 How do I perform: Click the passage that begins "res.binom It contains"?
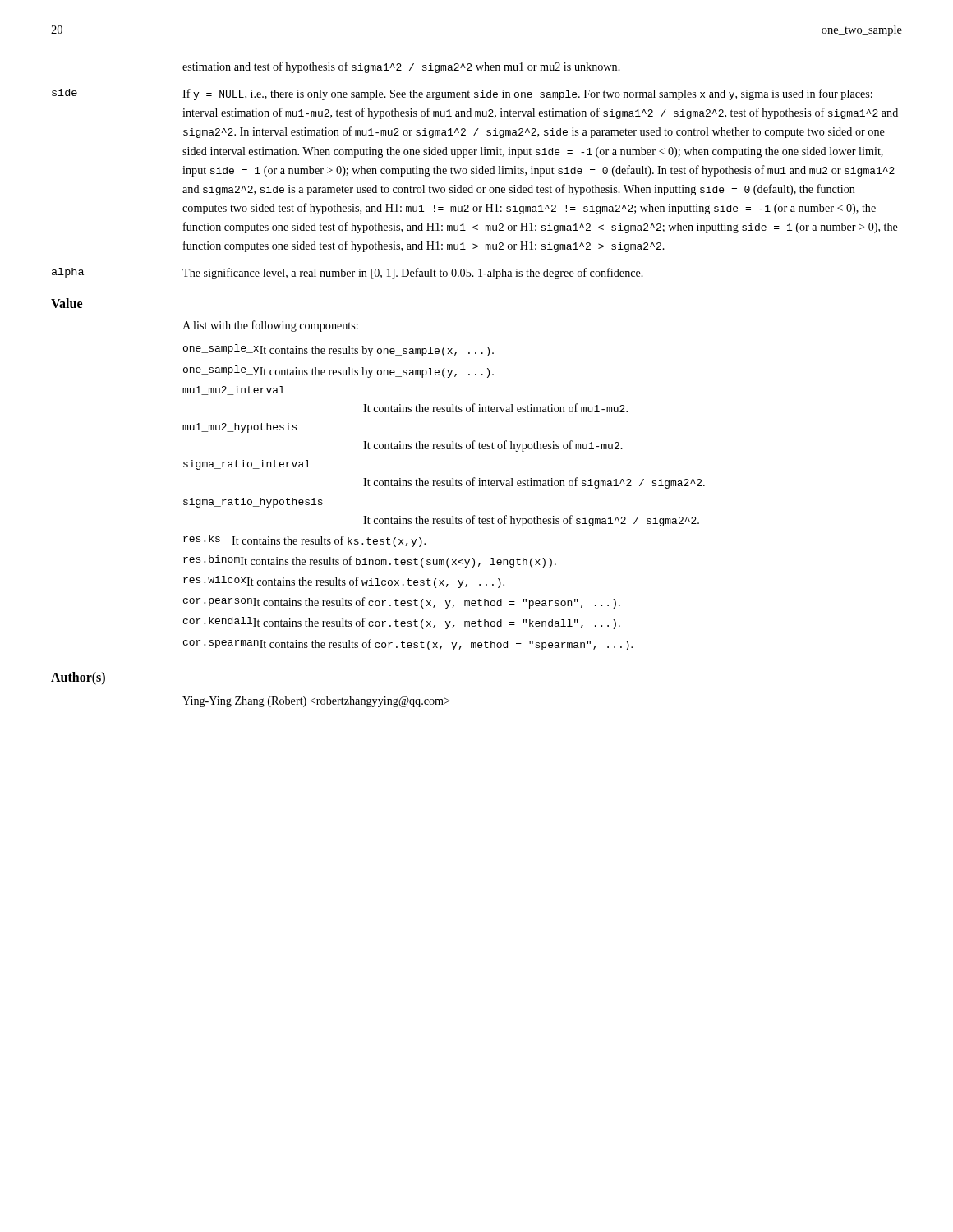click(476, 561)
